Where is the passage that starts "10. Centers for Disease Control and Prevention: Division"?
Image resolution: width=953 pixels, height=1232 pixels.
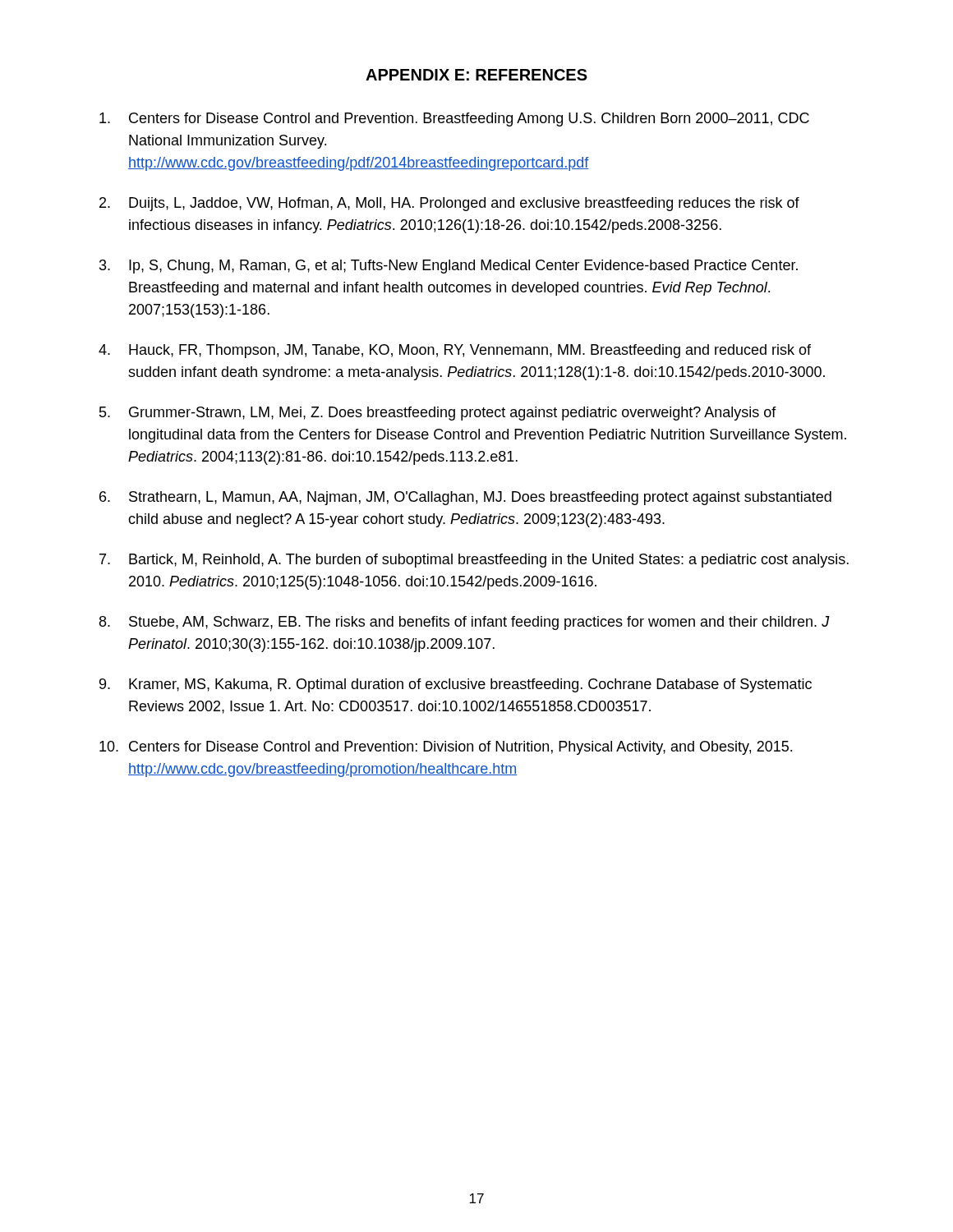point(476,758)
